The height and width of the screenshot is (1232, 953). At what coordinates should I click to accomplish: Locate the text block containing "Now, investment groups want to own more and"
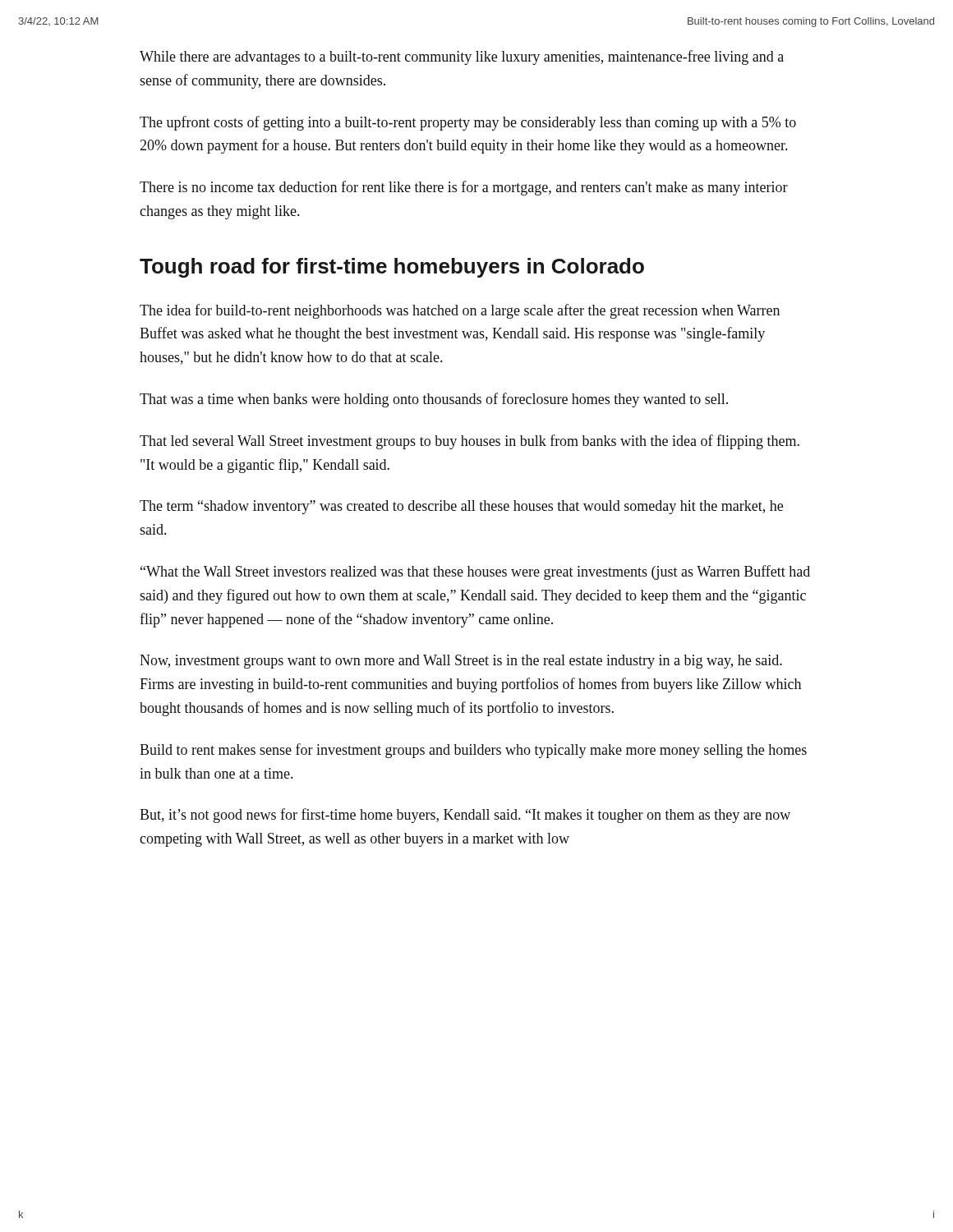tap(471, 684)
